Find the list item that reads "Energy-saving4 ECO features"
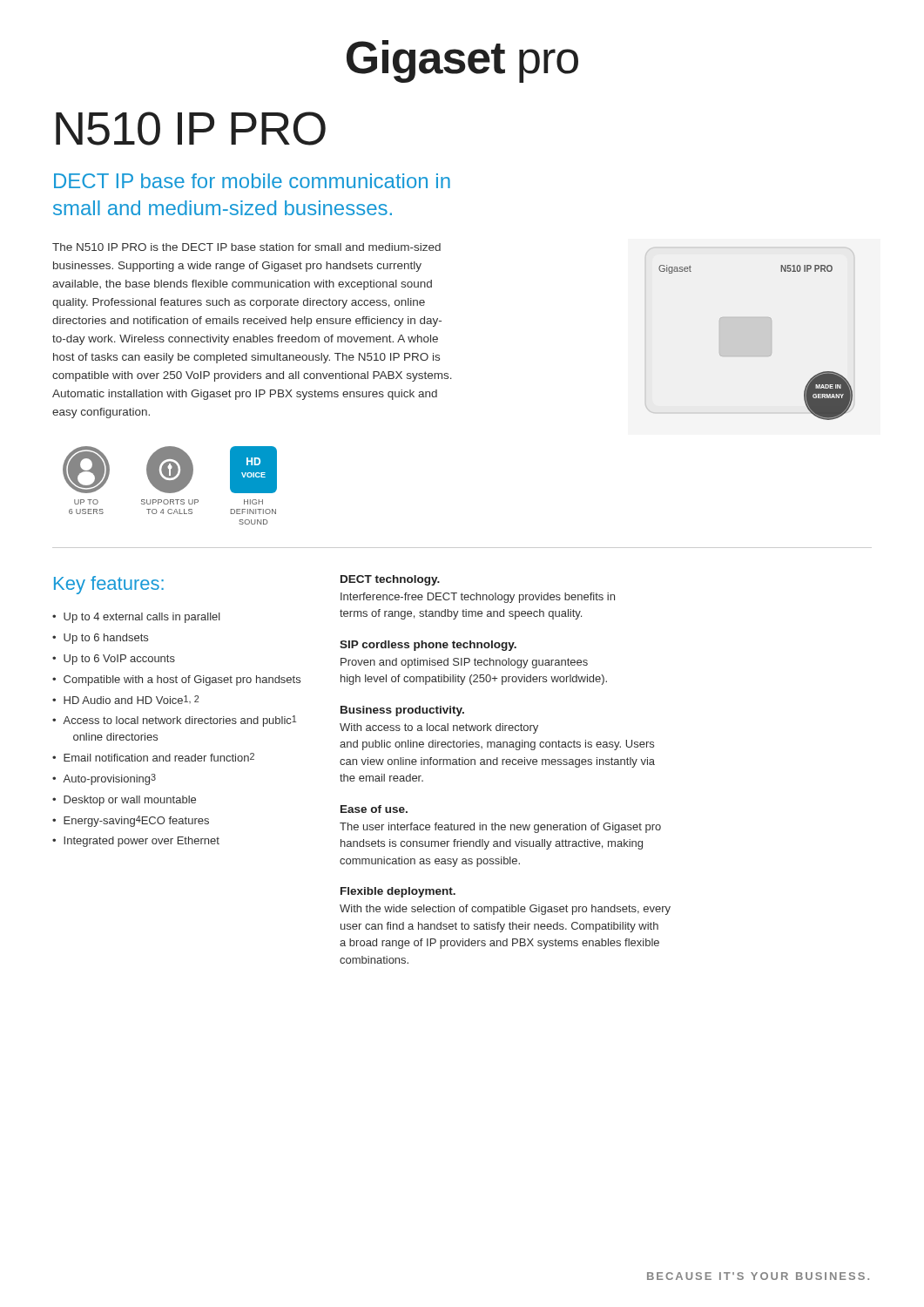The width and height of the screenshot is (924, 1307). point(136,820)
